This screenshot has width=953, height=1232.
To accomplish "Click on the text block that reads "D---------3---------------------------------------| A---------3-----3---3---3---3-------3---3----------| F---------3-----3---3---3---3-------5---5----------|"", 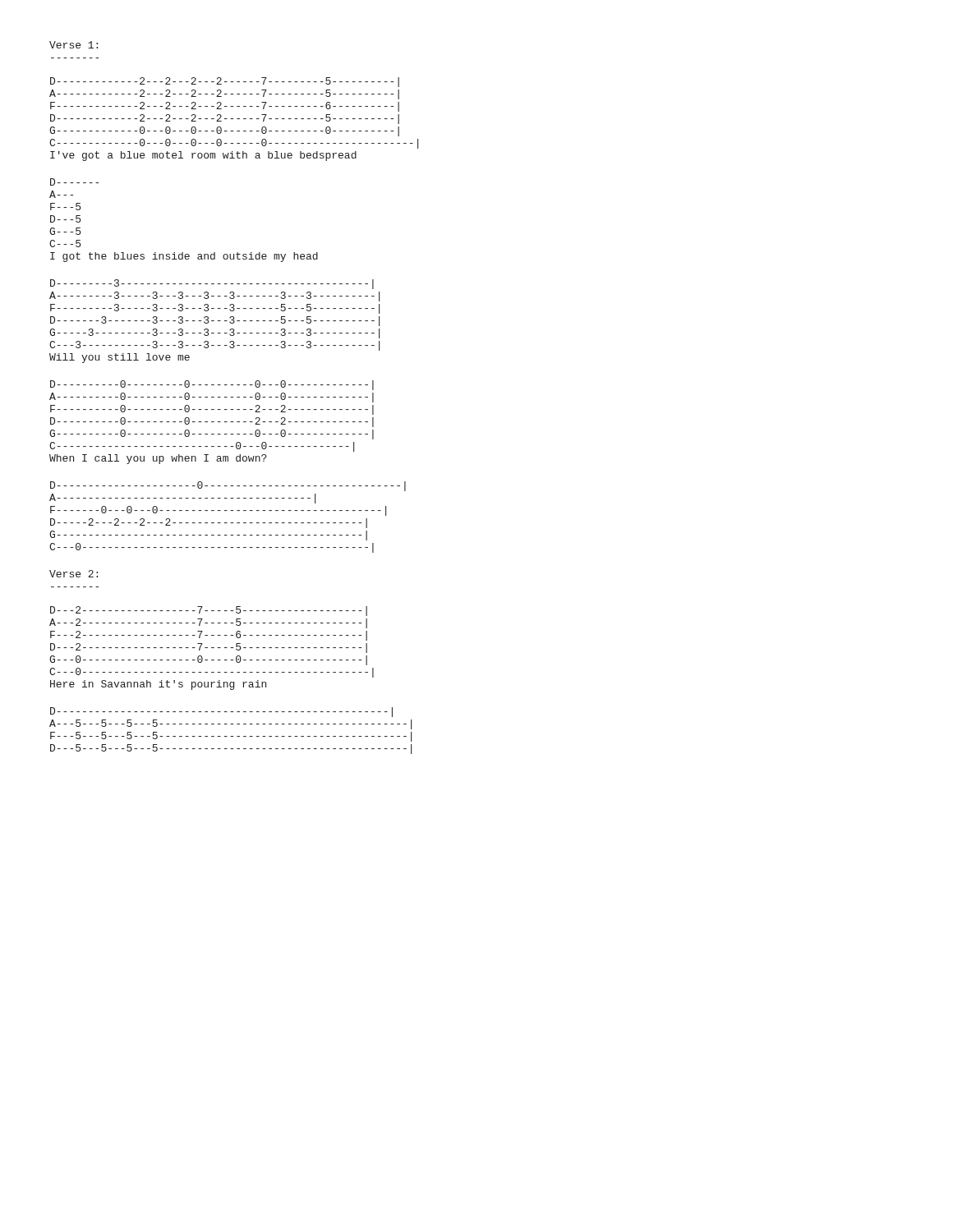I will tap(216, 321).
